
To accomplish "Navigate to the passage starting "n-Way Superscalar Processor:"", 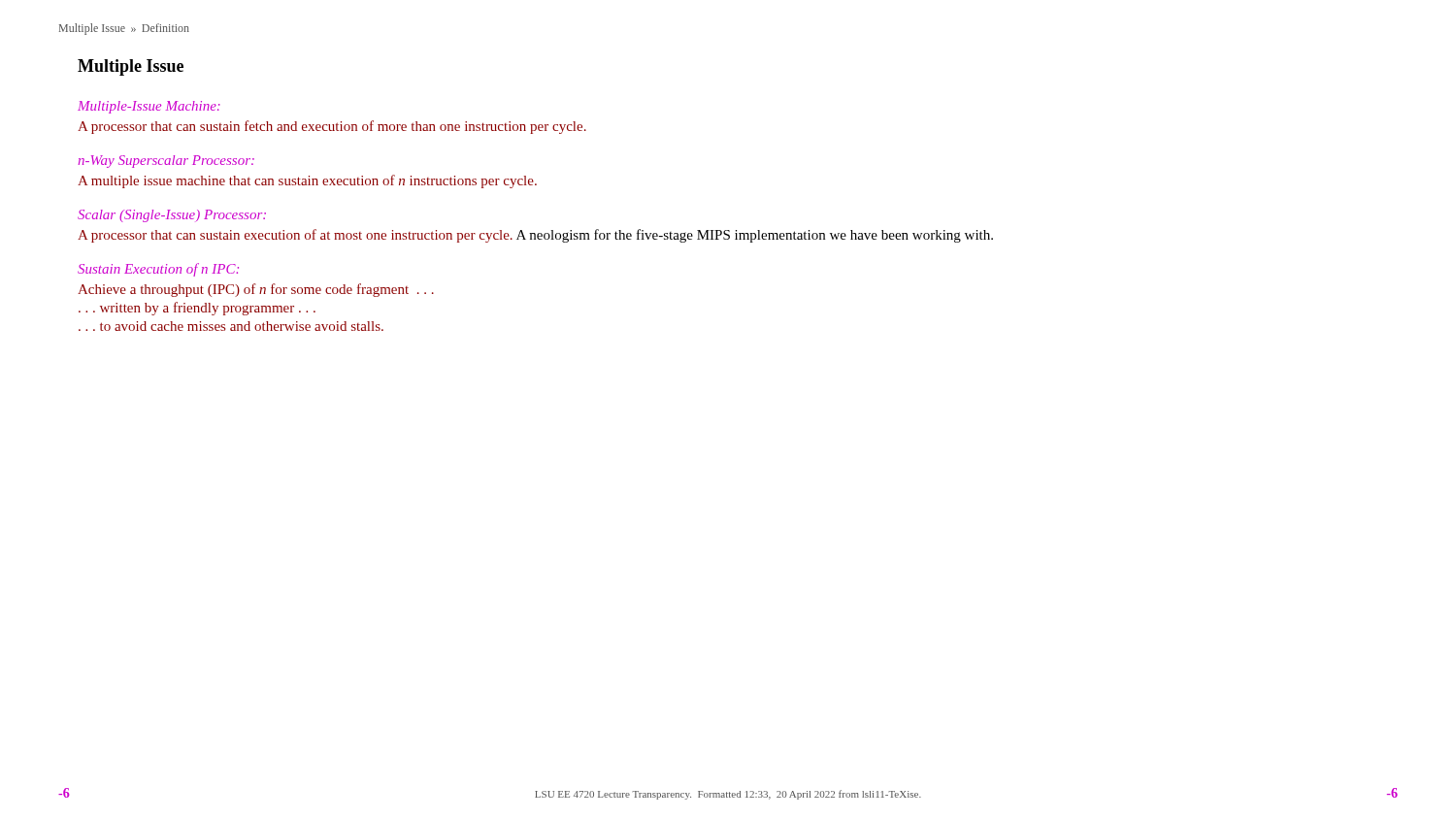I will [166, 160].
